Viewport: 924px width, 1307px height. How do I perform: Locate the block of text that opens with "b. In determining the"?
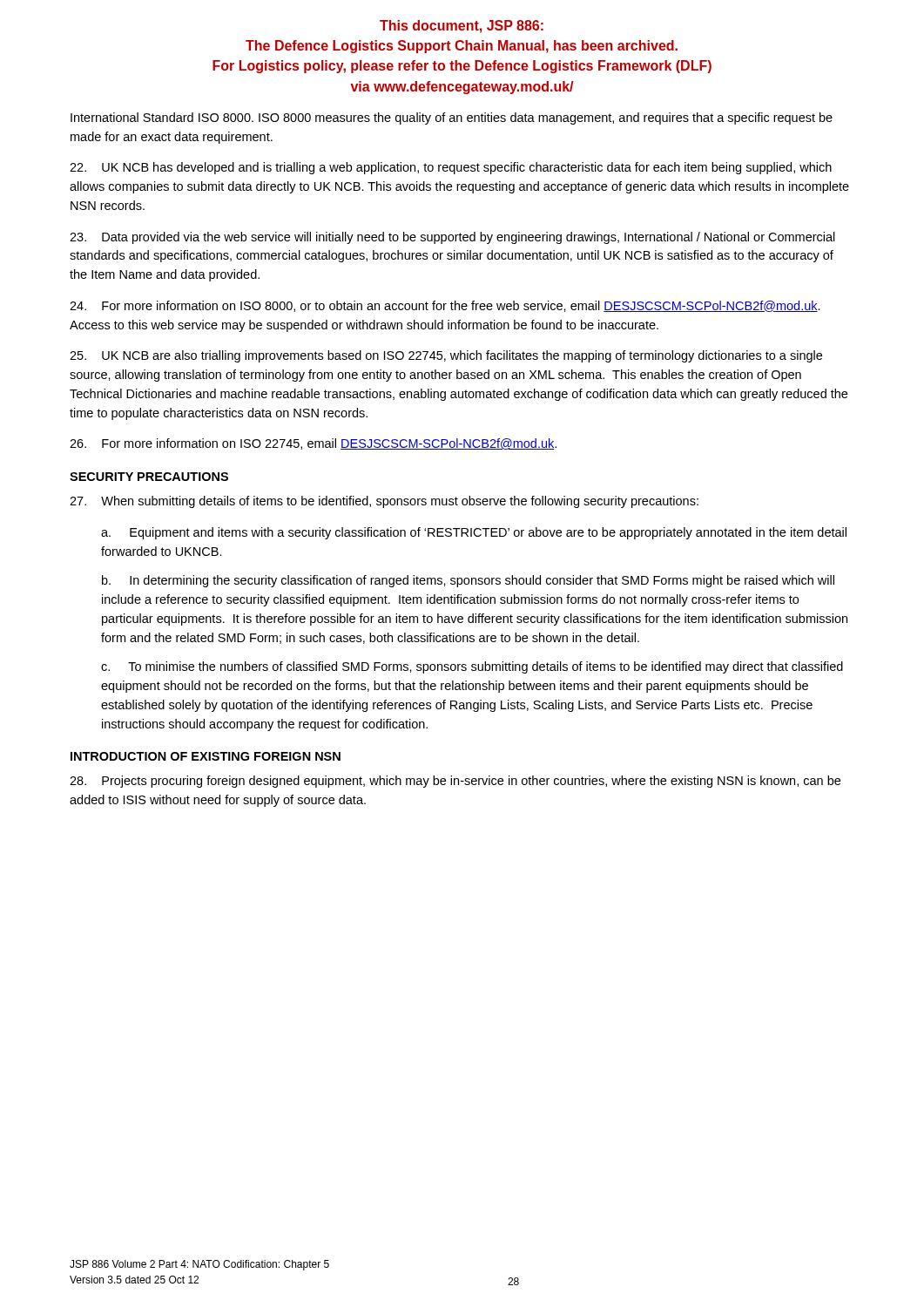click(x=475, y=609)
